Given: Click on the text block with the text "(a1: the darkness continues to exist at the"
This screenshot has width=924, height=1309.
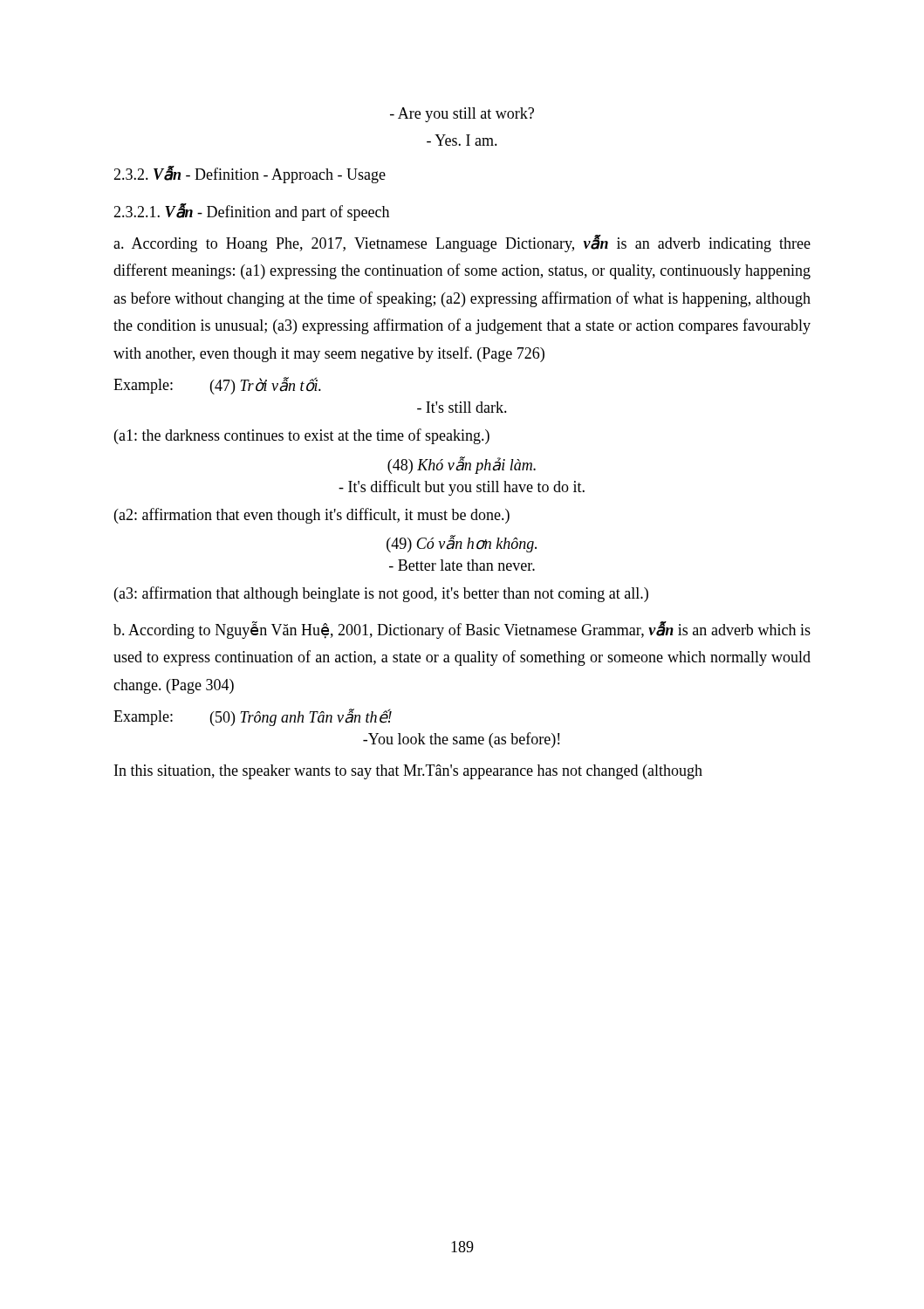Looking at the screenshot, I should point(302,436).
